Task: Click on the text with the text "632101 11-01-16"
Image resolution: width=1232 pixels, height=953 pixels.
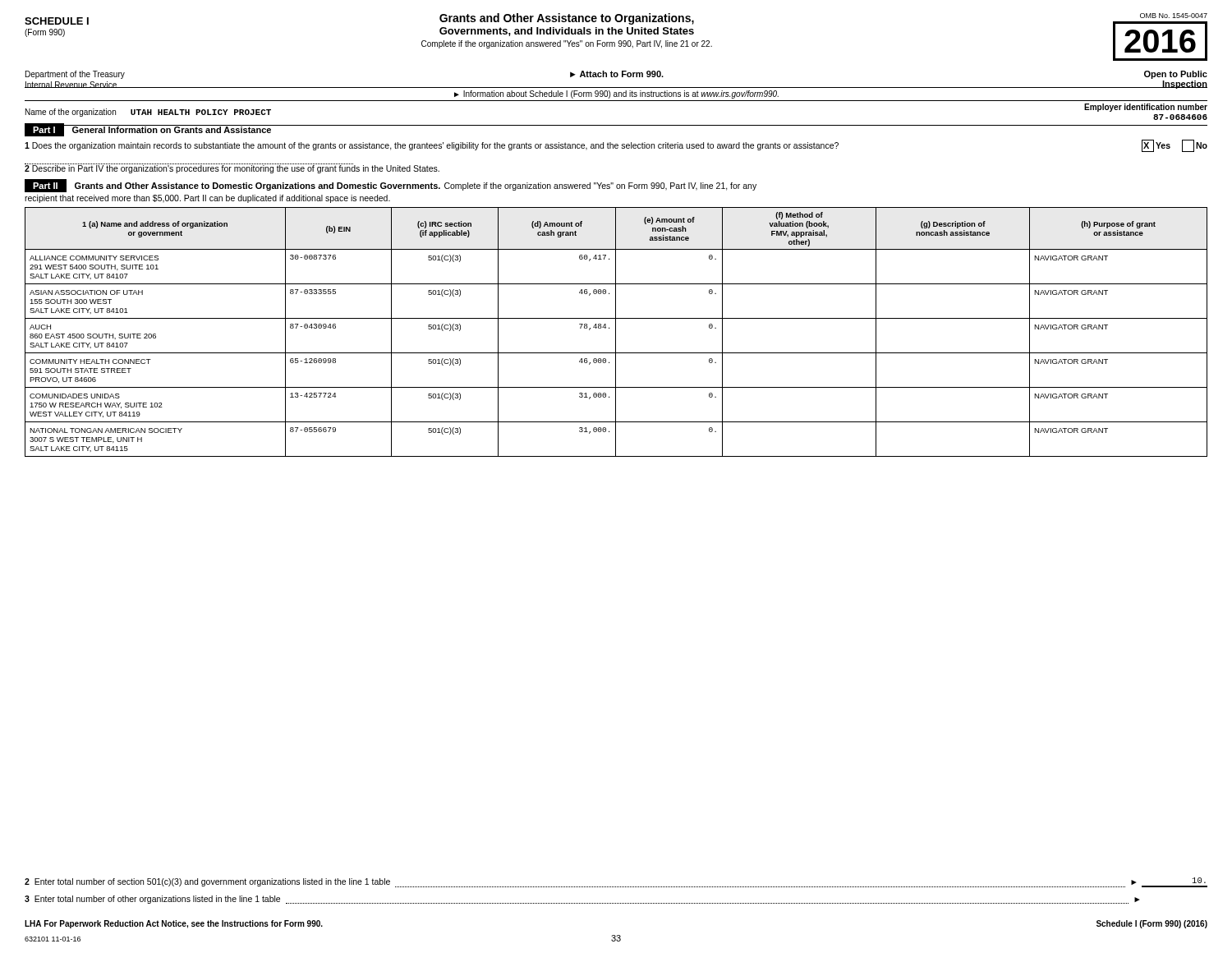Action: 53,939
